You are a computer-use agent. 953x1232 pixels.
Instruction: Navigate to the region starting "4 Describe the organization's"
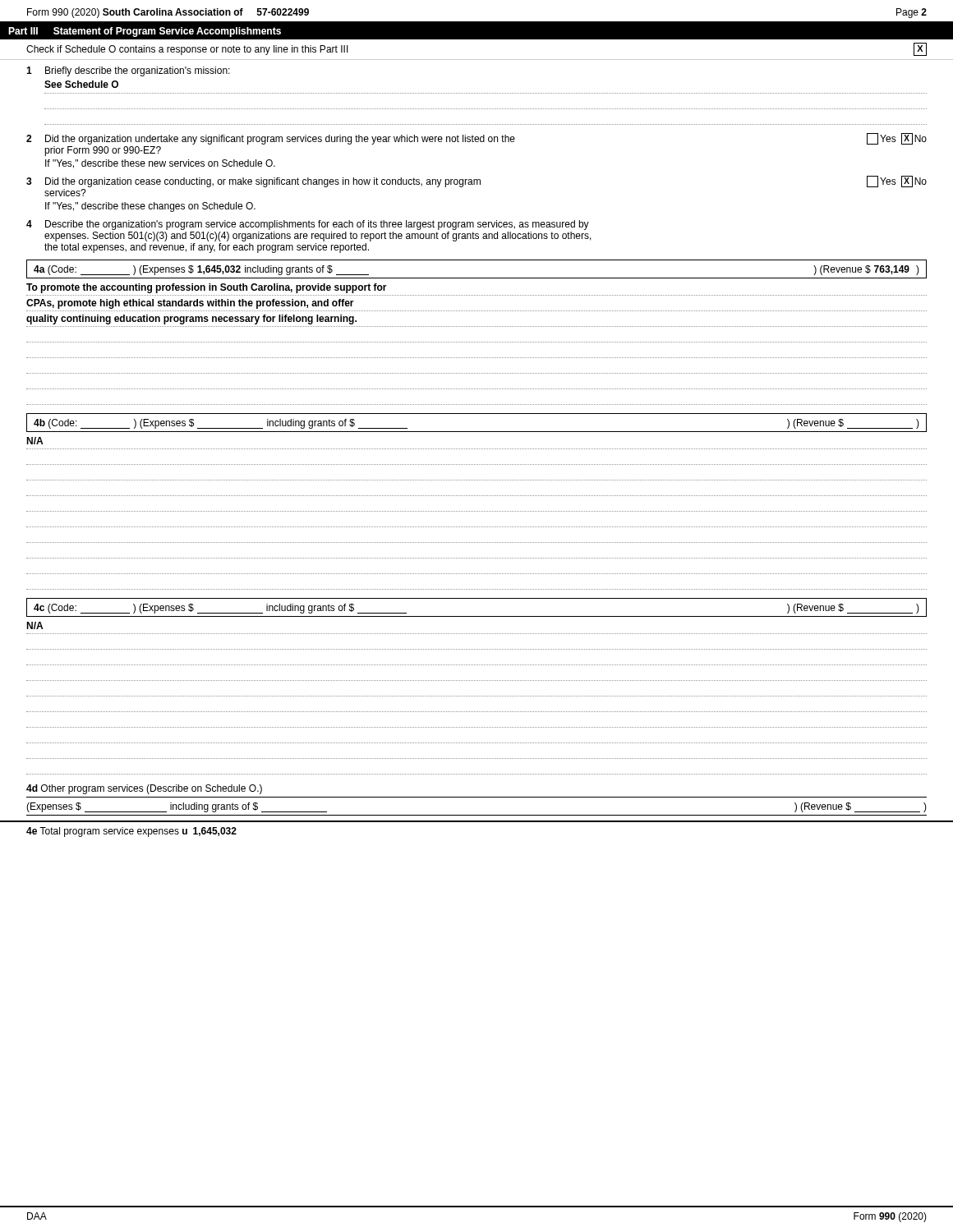[476, 236]
